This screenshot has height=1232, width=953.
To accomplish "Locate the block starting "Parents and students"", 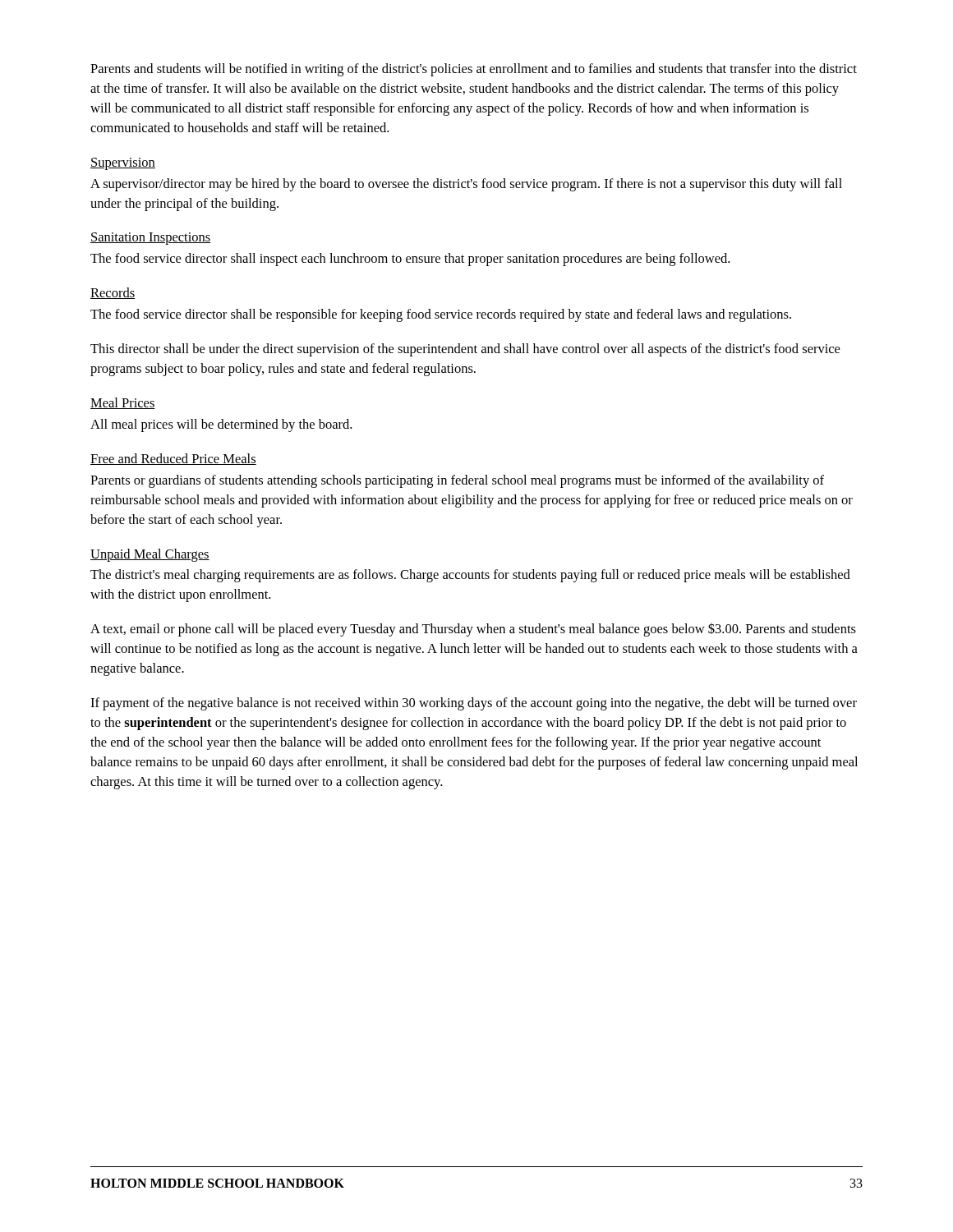I will point(473,98).
